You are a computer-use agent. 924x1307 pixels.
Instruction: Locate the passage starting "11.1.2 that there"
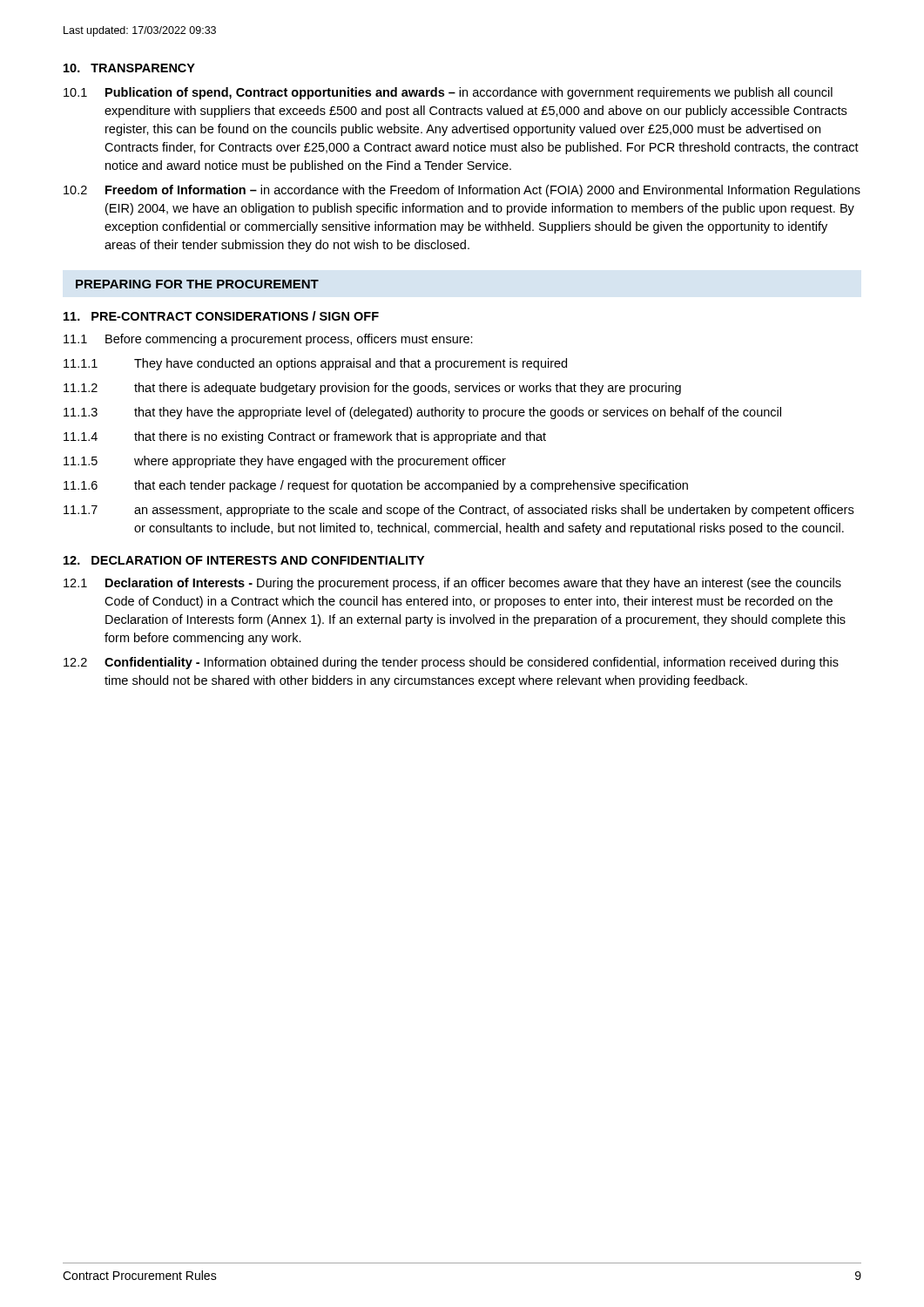(x=462, y=388)
